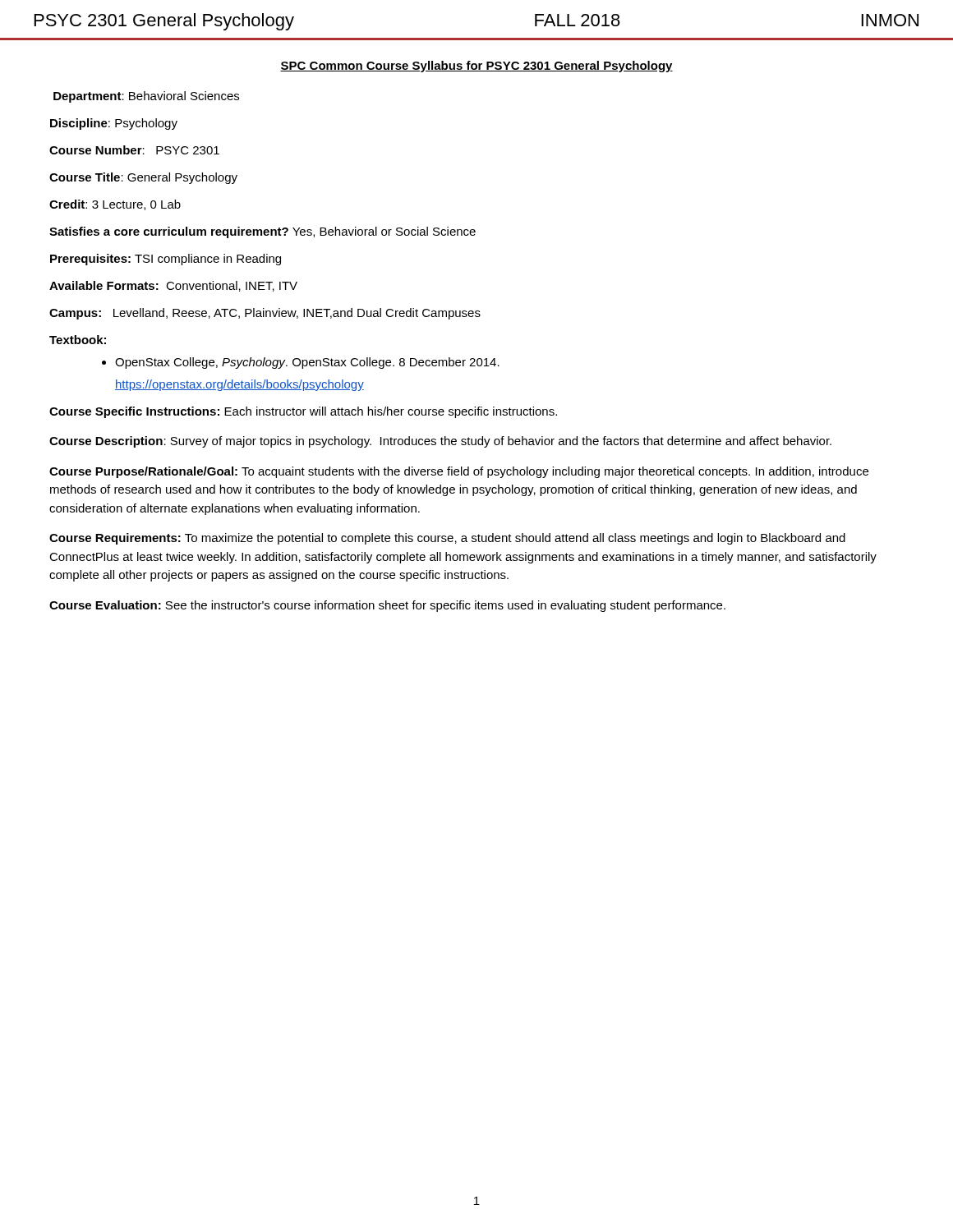Click on the region starting "Course Number: PSYC 2301"
953x1232 pixels.
pyautogui.click(x=135, y=150)
